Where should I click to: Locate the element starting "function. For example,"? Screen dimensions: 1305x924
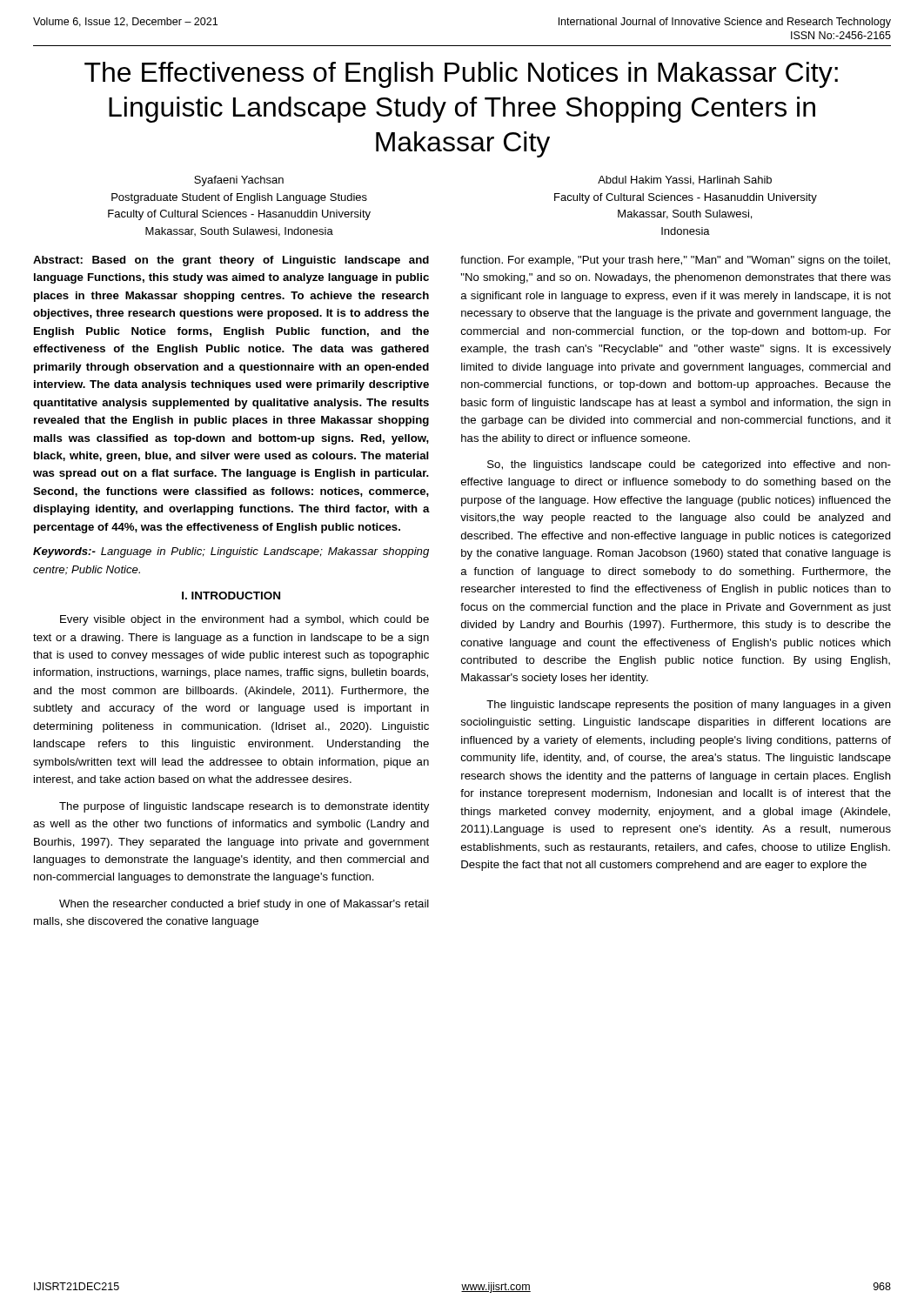[x=676, y=349]
